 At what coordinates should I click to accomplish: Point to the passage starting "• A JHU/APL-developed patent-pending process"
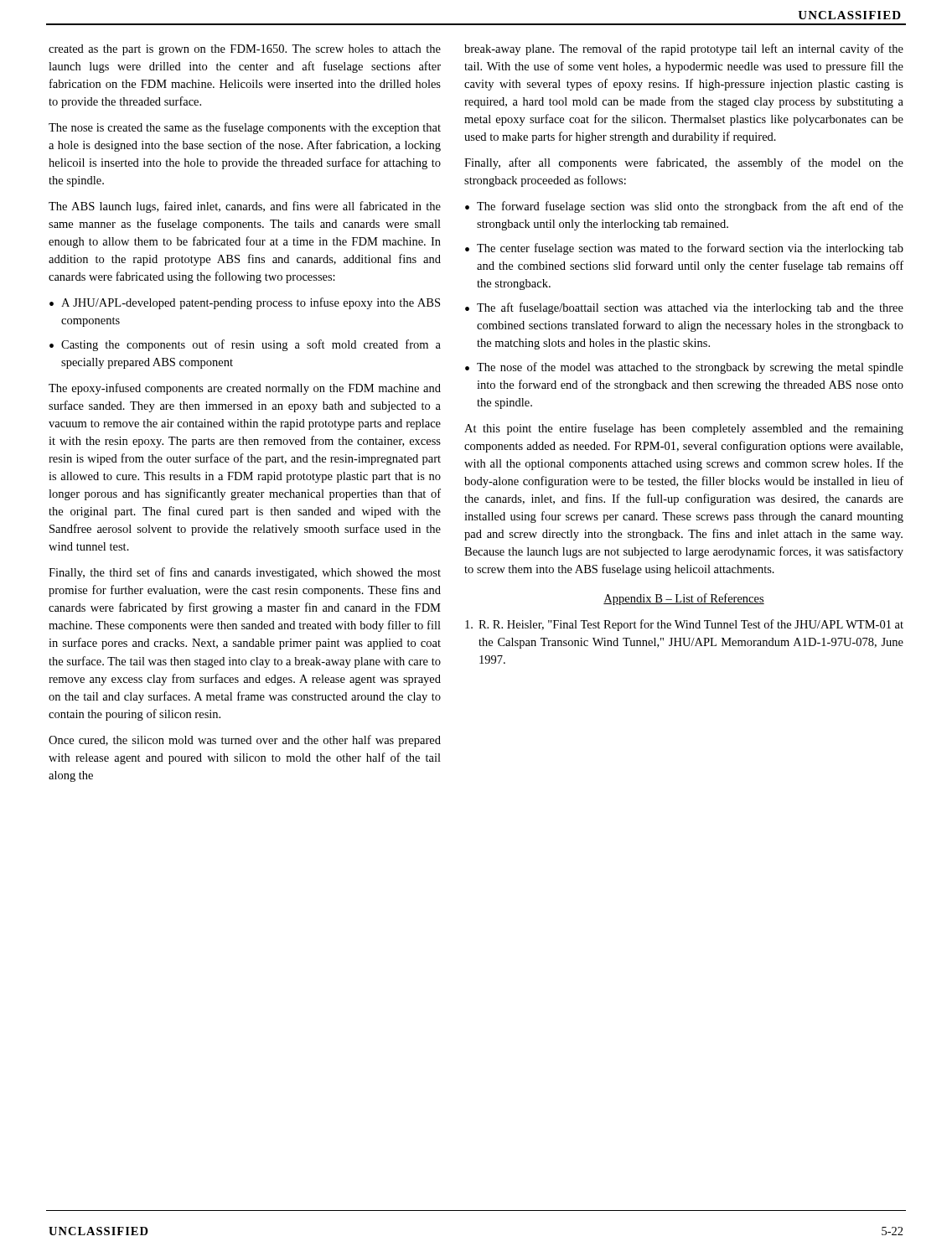245,312
